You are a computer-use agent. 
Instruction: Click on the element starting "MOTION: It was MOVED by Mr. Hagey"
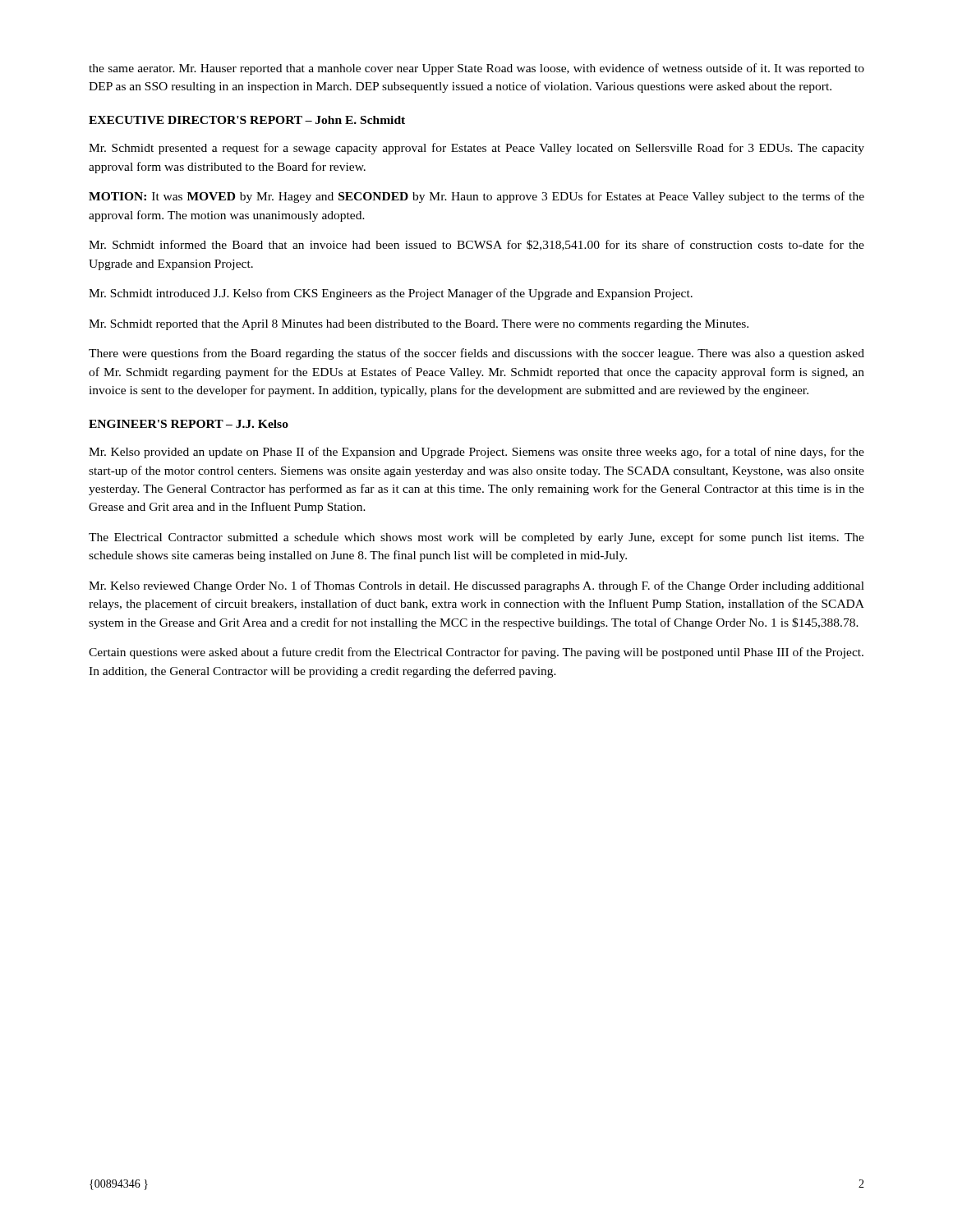click(476, 205)
